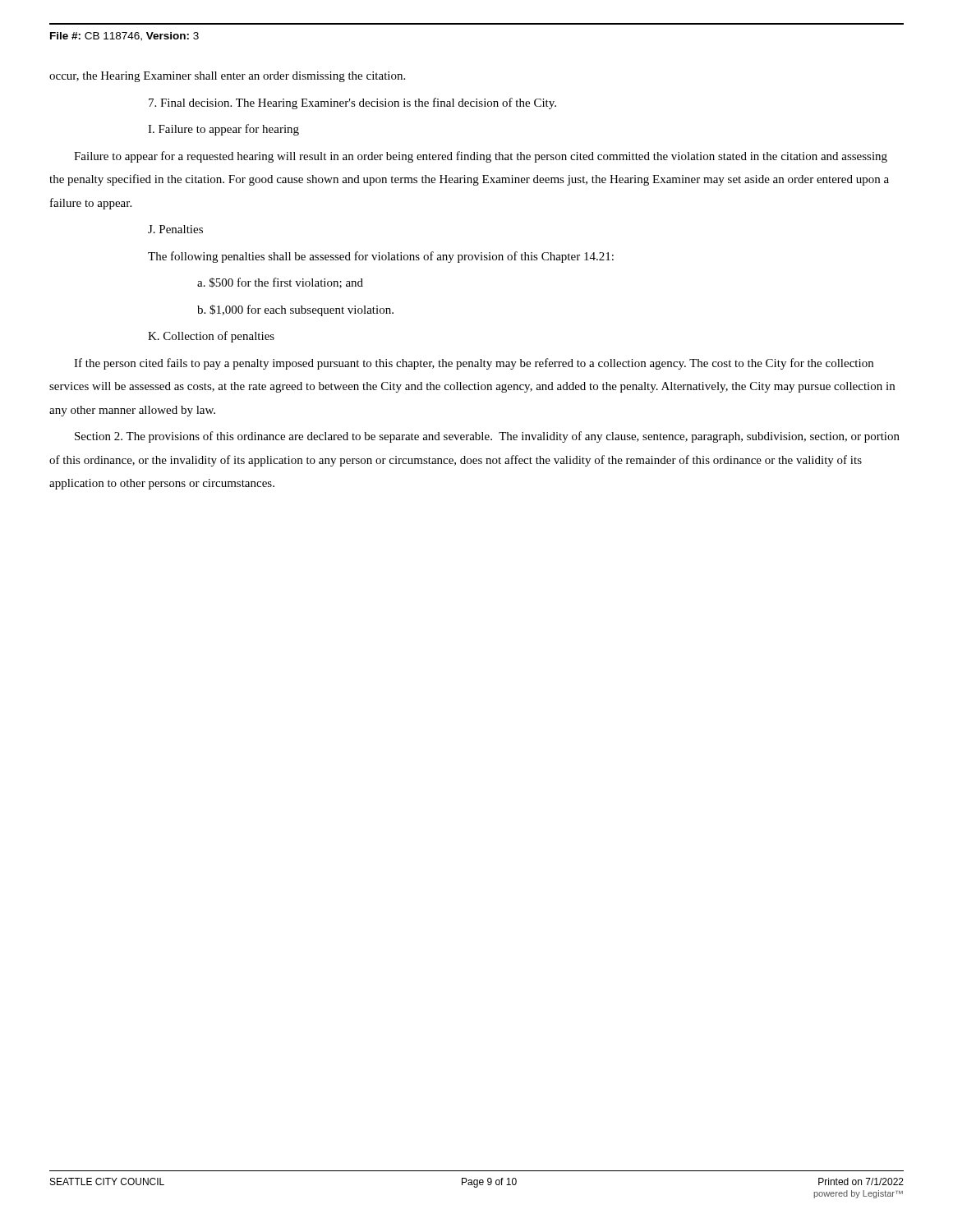
Task: Click on the text block starting "K. Collection of penalties"
Action: (x=211, y=336)
